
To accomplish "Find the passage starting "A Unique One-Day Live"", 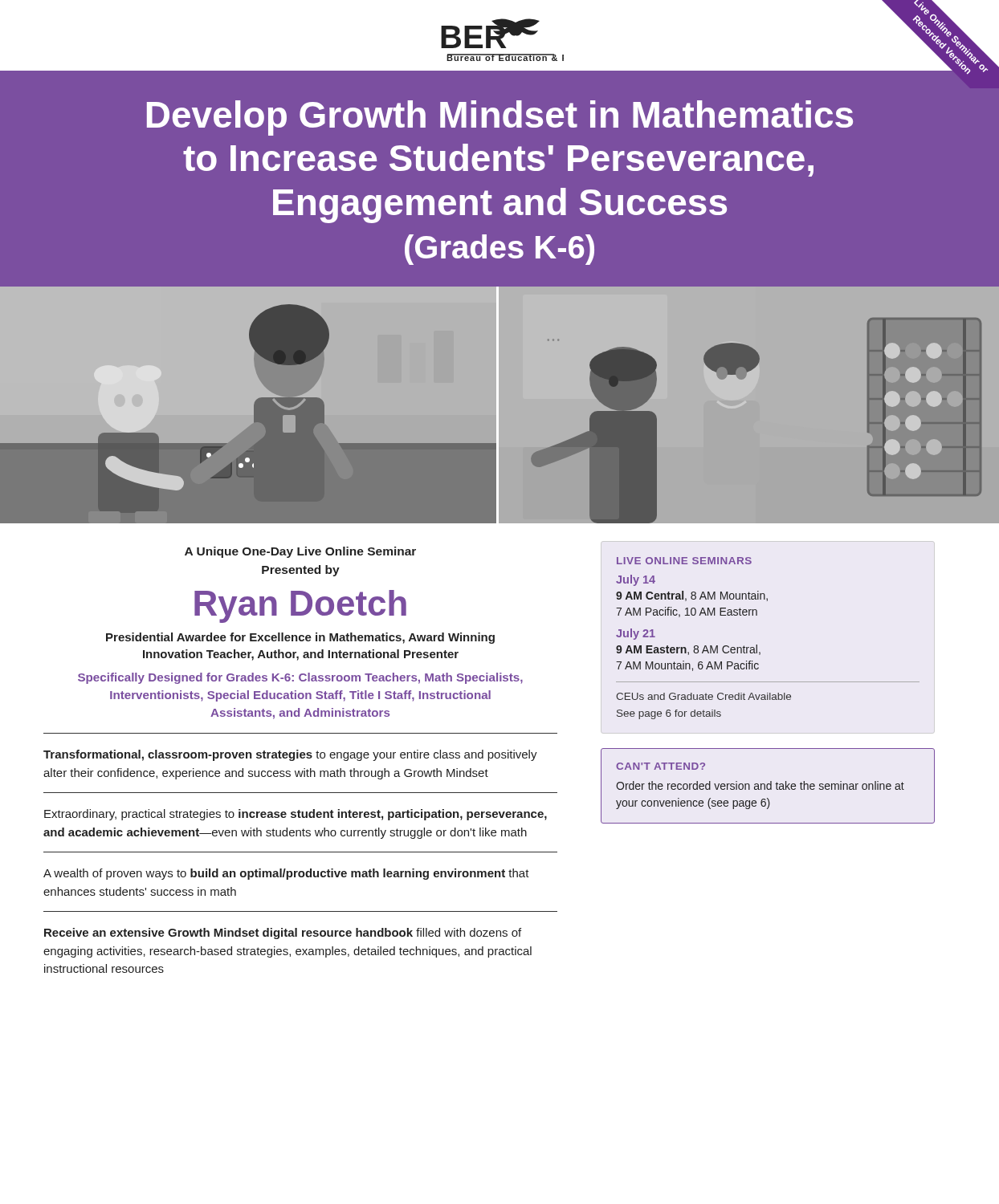I will tap(300, 561).
